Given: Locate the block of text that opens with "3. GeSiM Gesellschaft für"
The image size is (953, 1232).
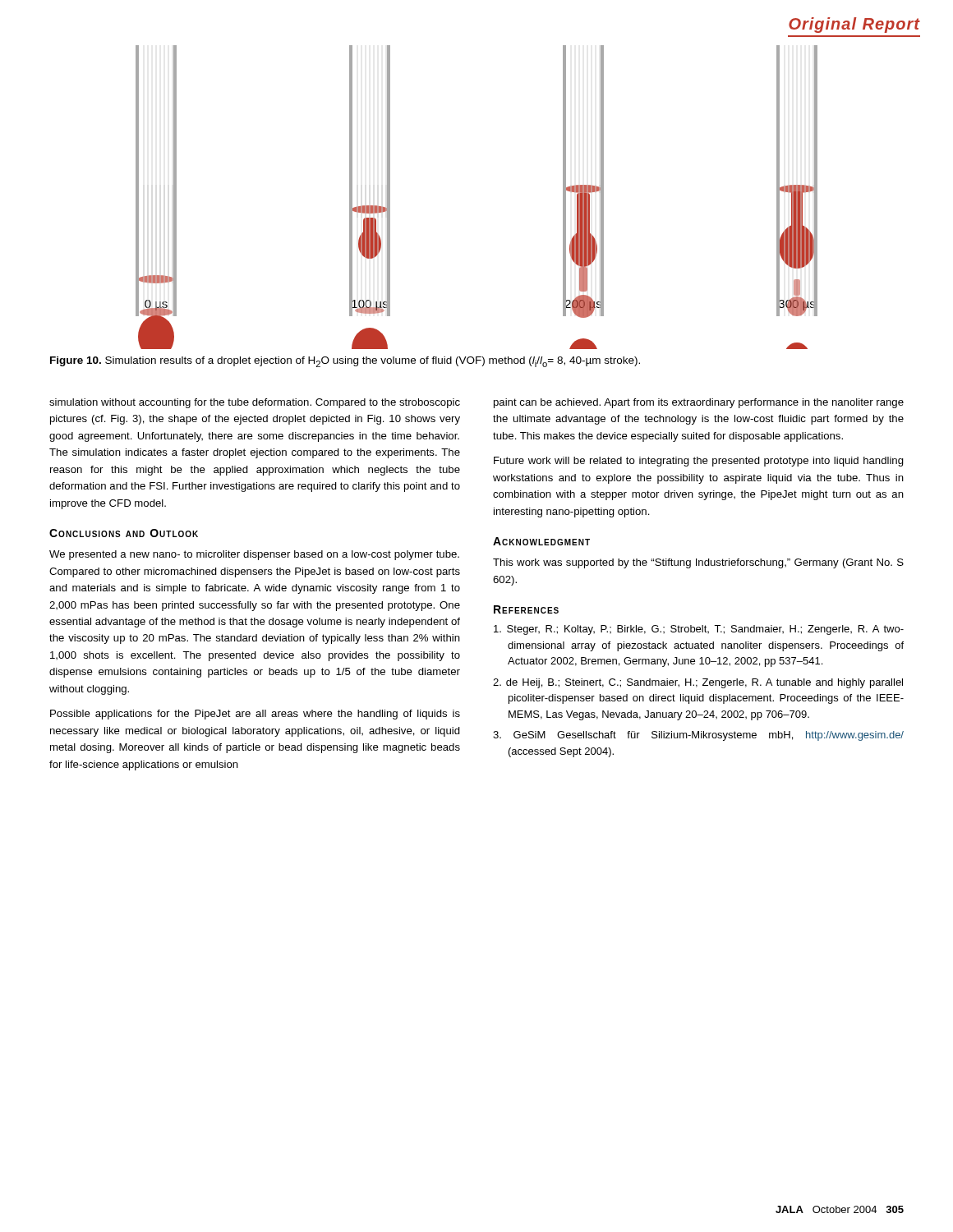Looking at the screenshot, I should [x=698, y=743].
